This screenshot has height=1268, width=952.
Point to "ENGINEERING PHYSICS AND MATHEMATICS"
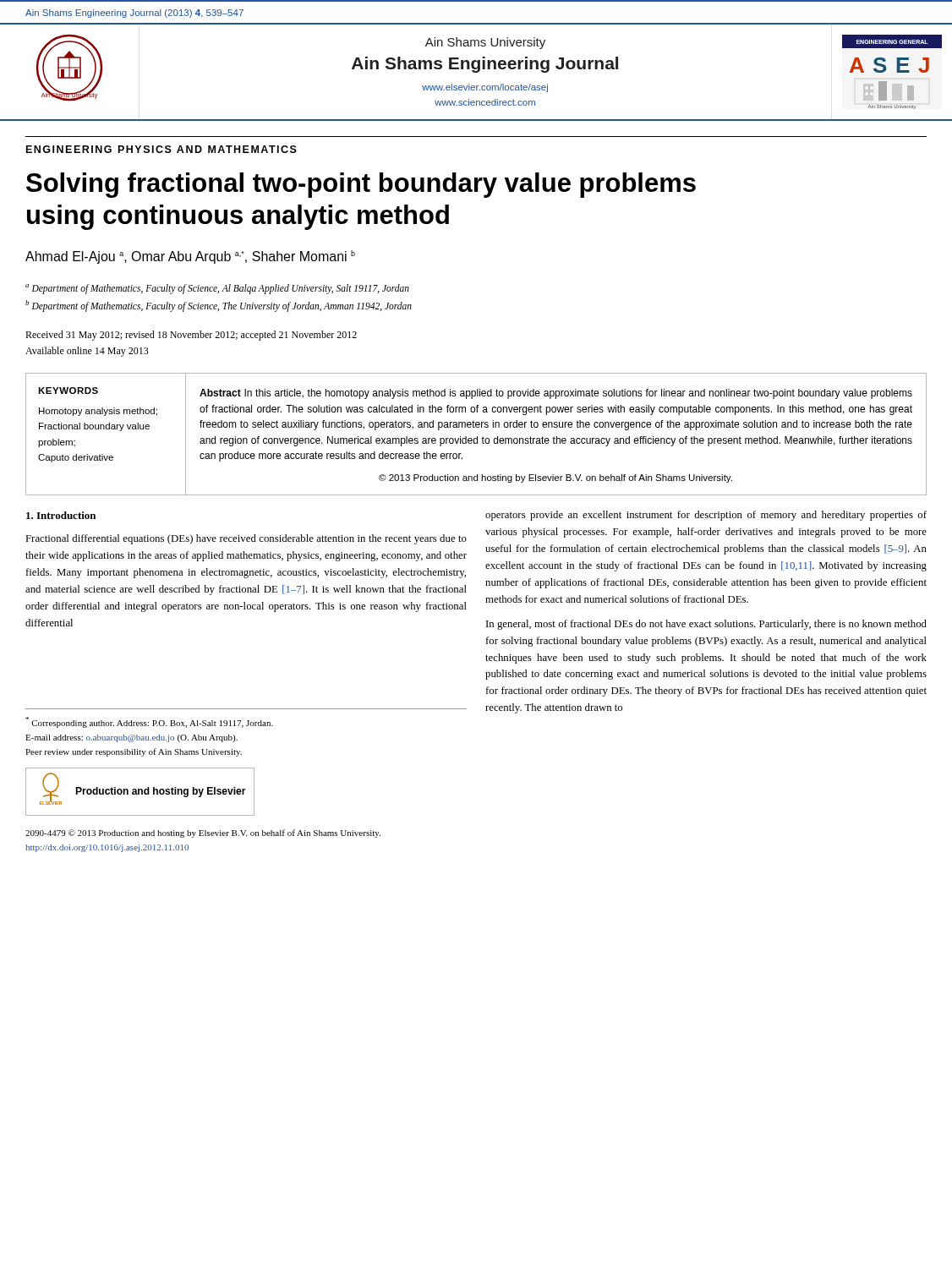[x=162, y=149]
